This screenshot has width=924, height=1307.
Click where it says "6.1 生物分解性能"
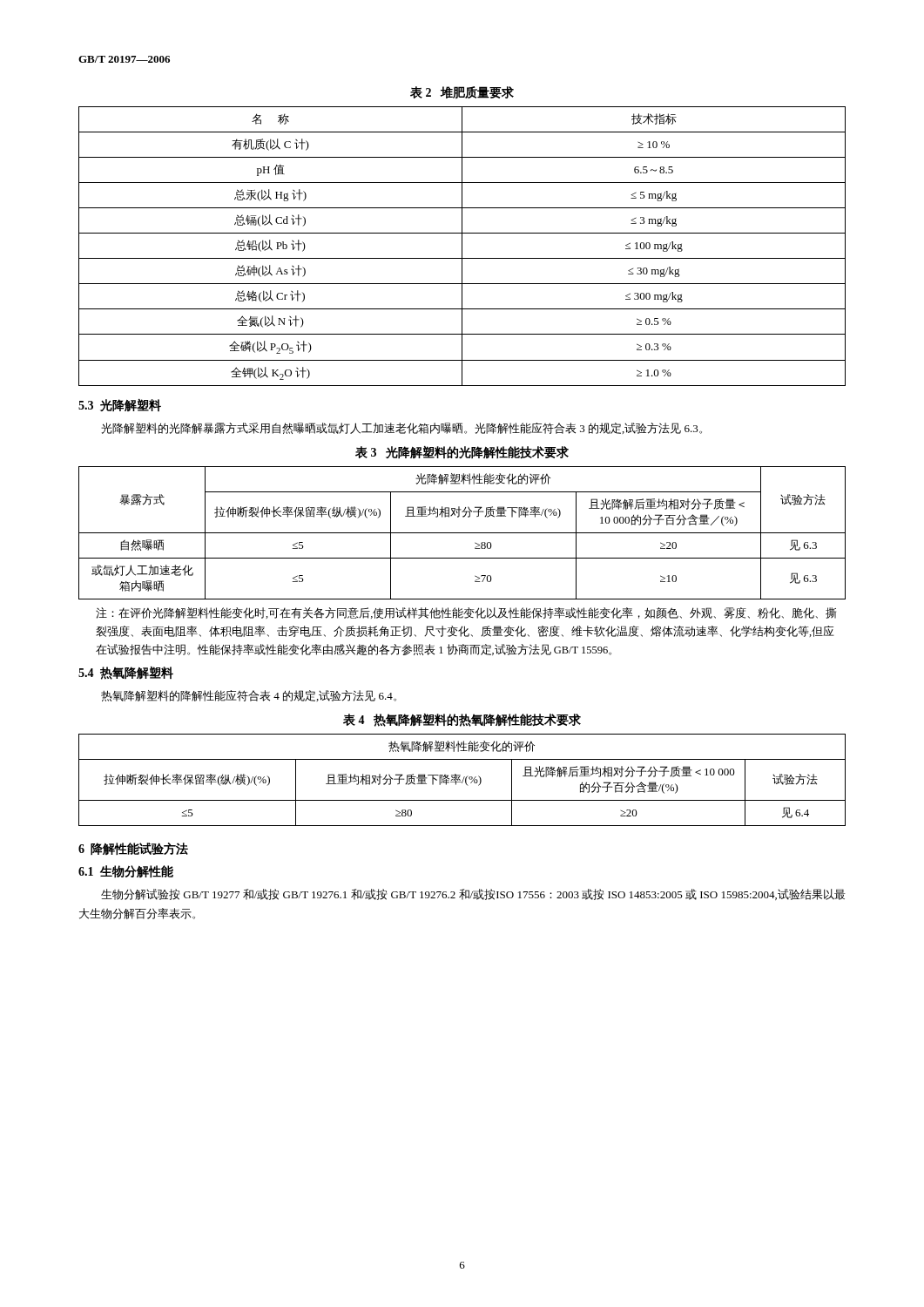[x=126, y=872]
